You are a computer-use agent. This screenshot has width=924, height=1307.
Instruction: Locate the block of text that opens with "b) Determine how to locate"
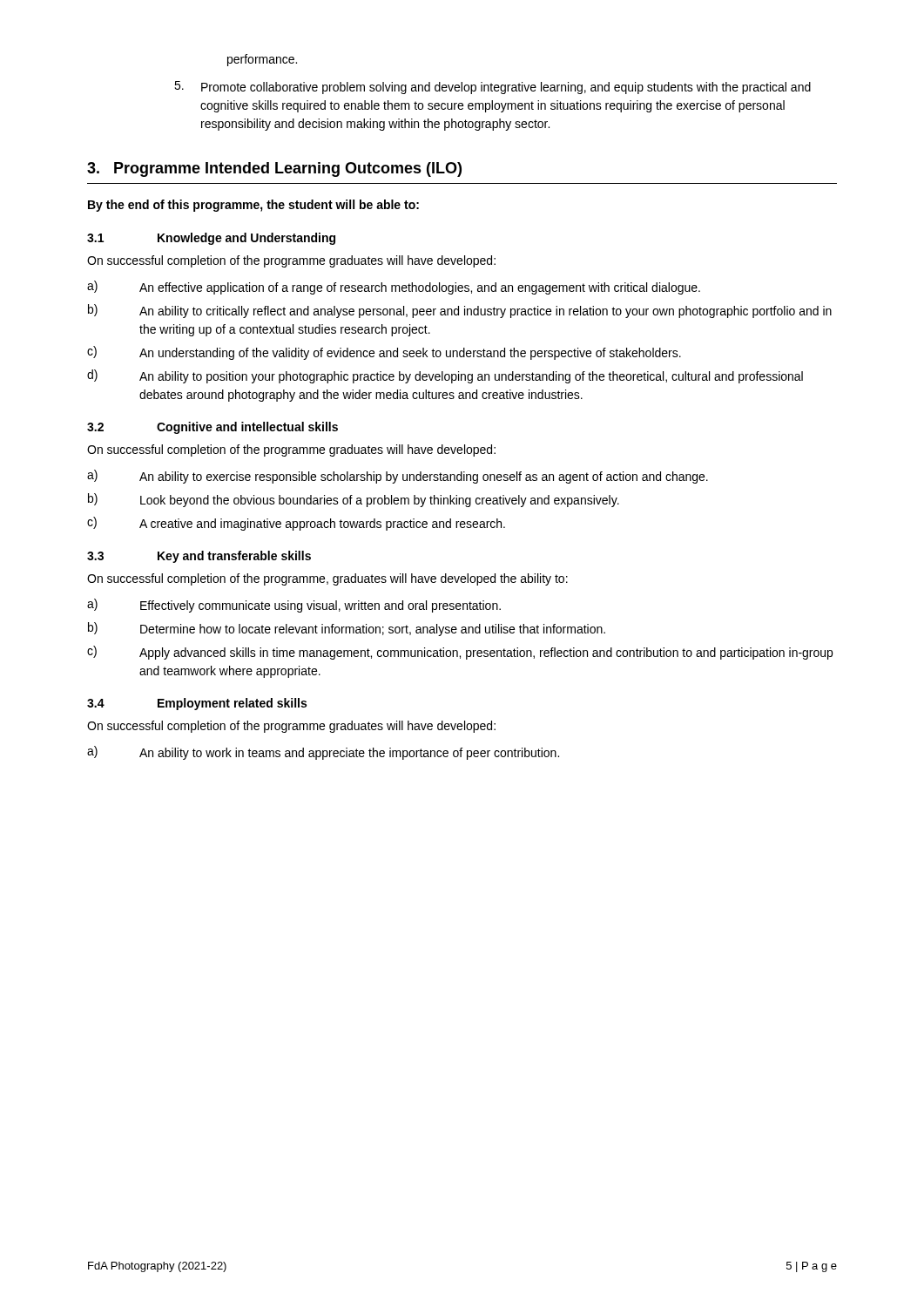(462, 630)
